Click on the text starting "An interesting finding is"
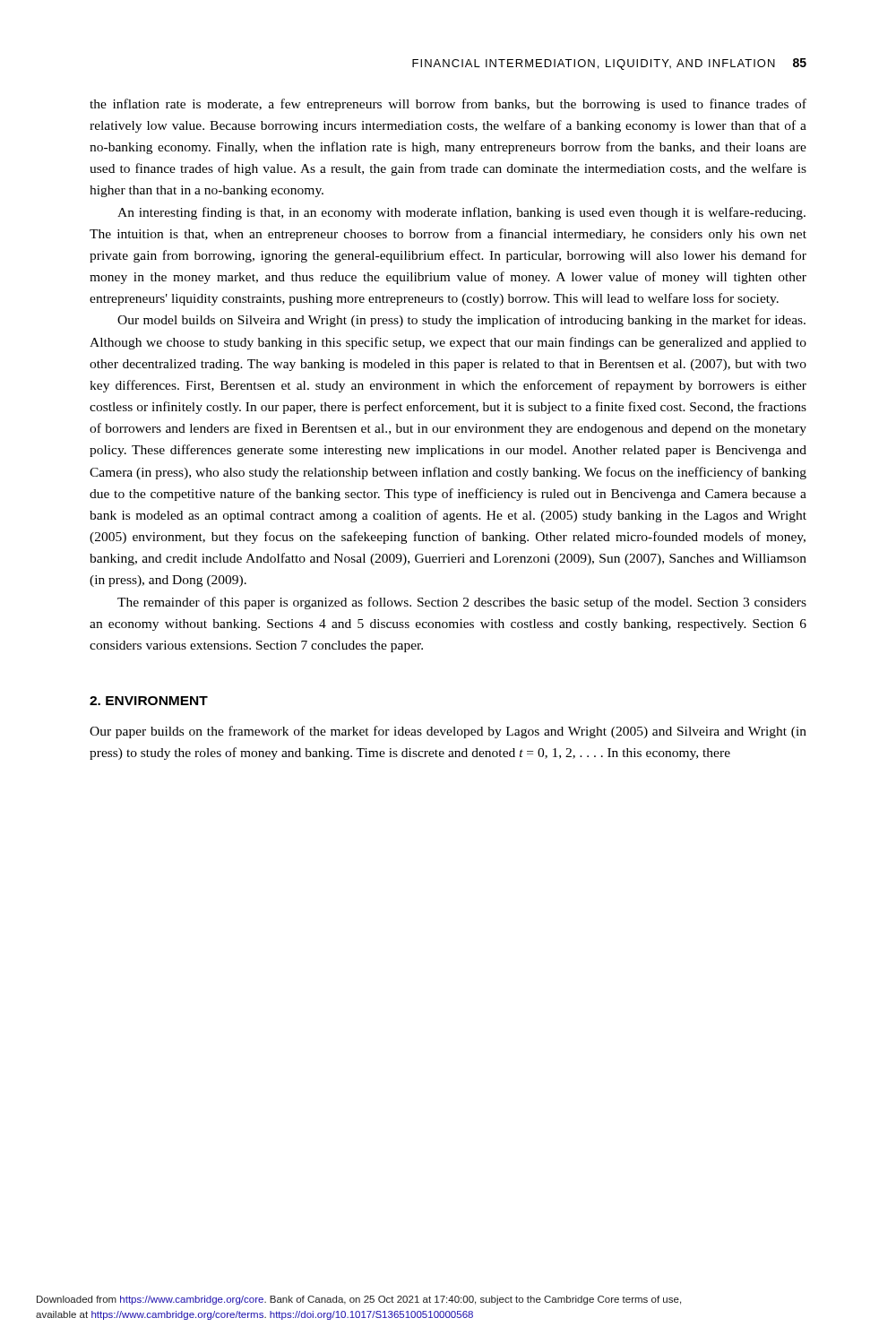This screenshot has height=1344, width=896. (448, 255)
